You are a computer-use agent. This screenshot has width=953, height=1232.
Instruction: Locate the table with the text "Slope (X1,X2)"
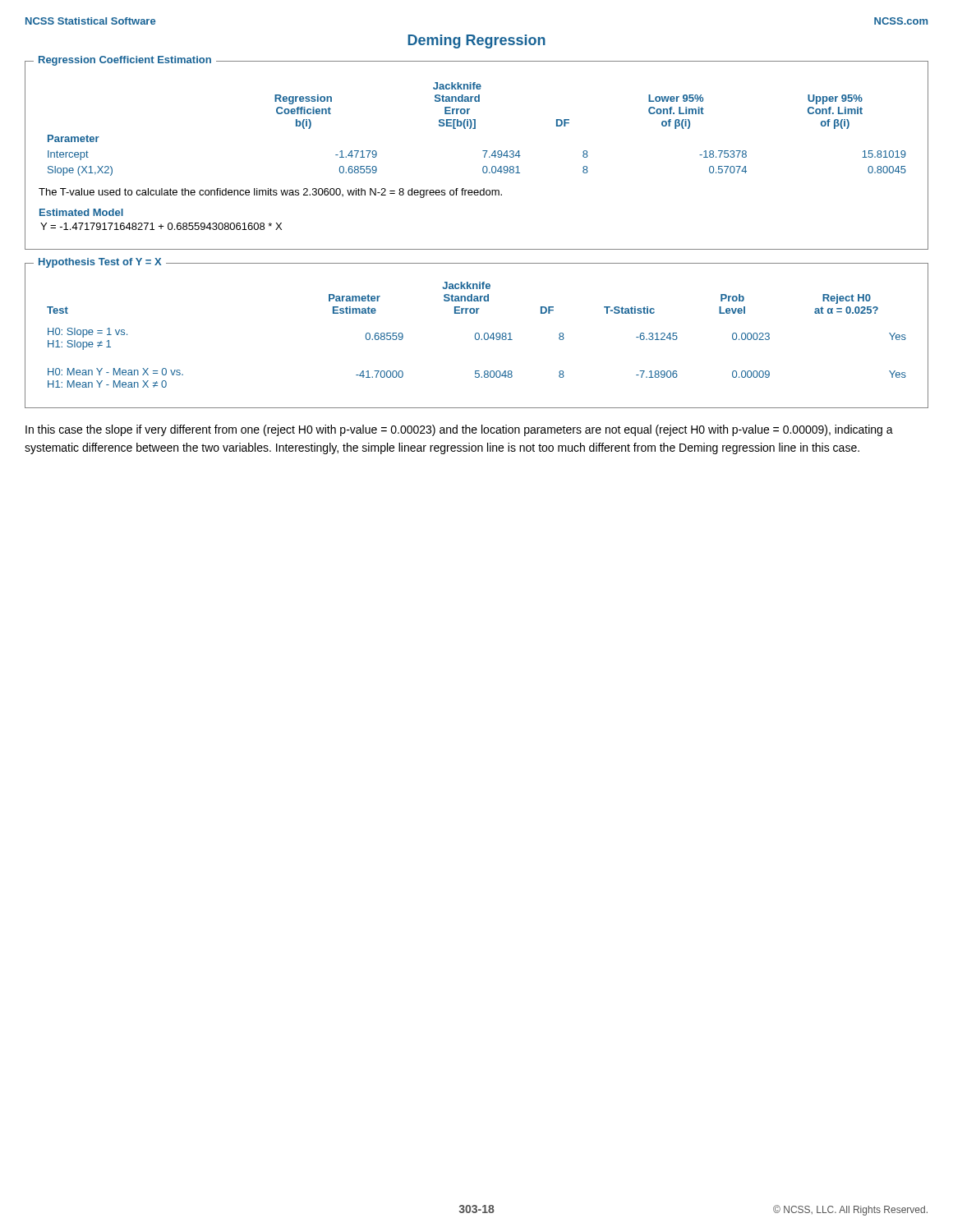pos(476,128)
